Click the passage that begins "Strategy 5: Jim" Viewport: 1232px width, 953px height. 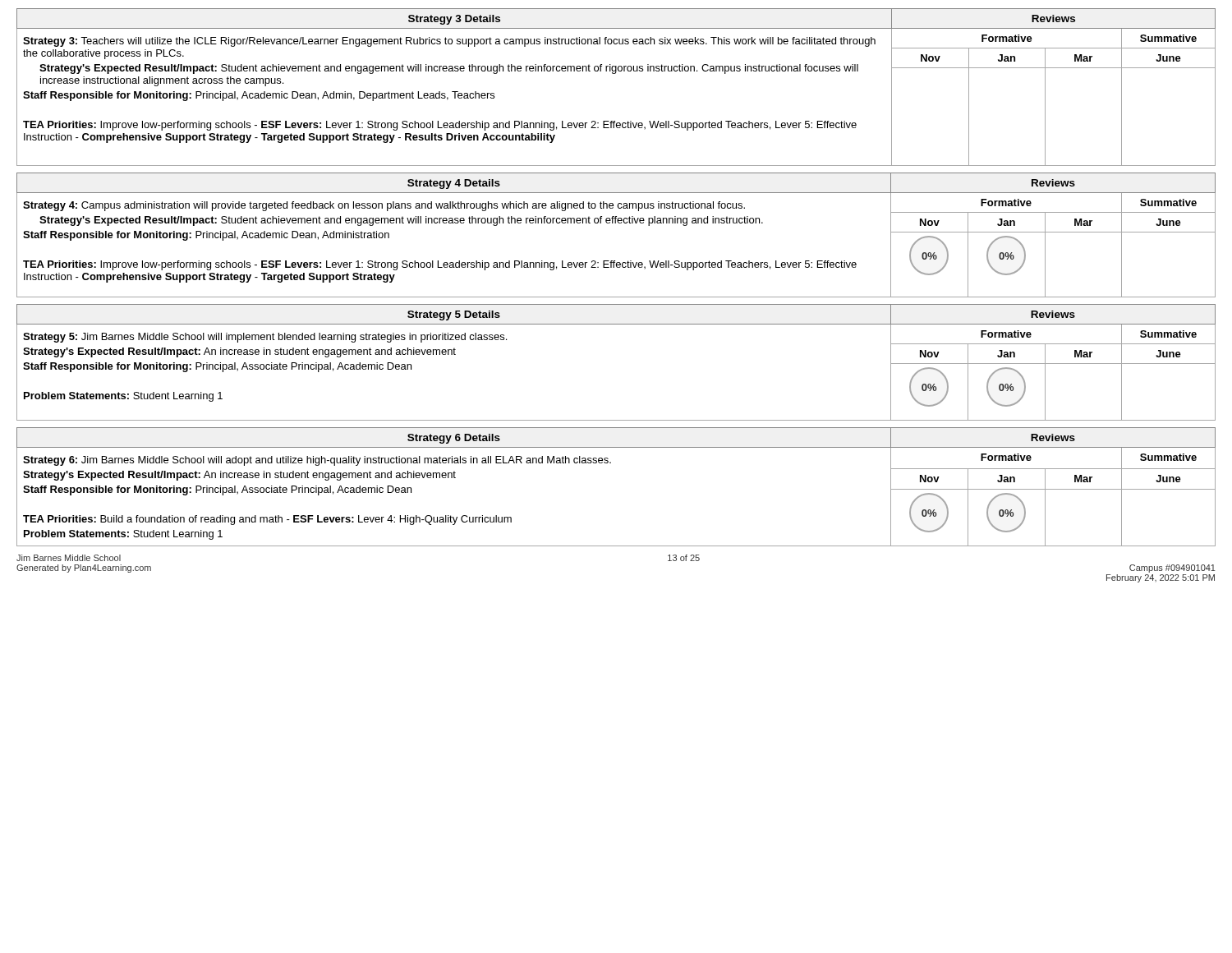point(454,366)
